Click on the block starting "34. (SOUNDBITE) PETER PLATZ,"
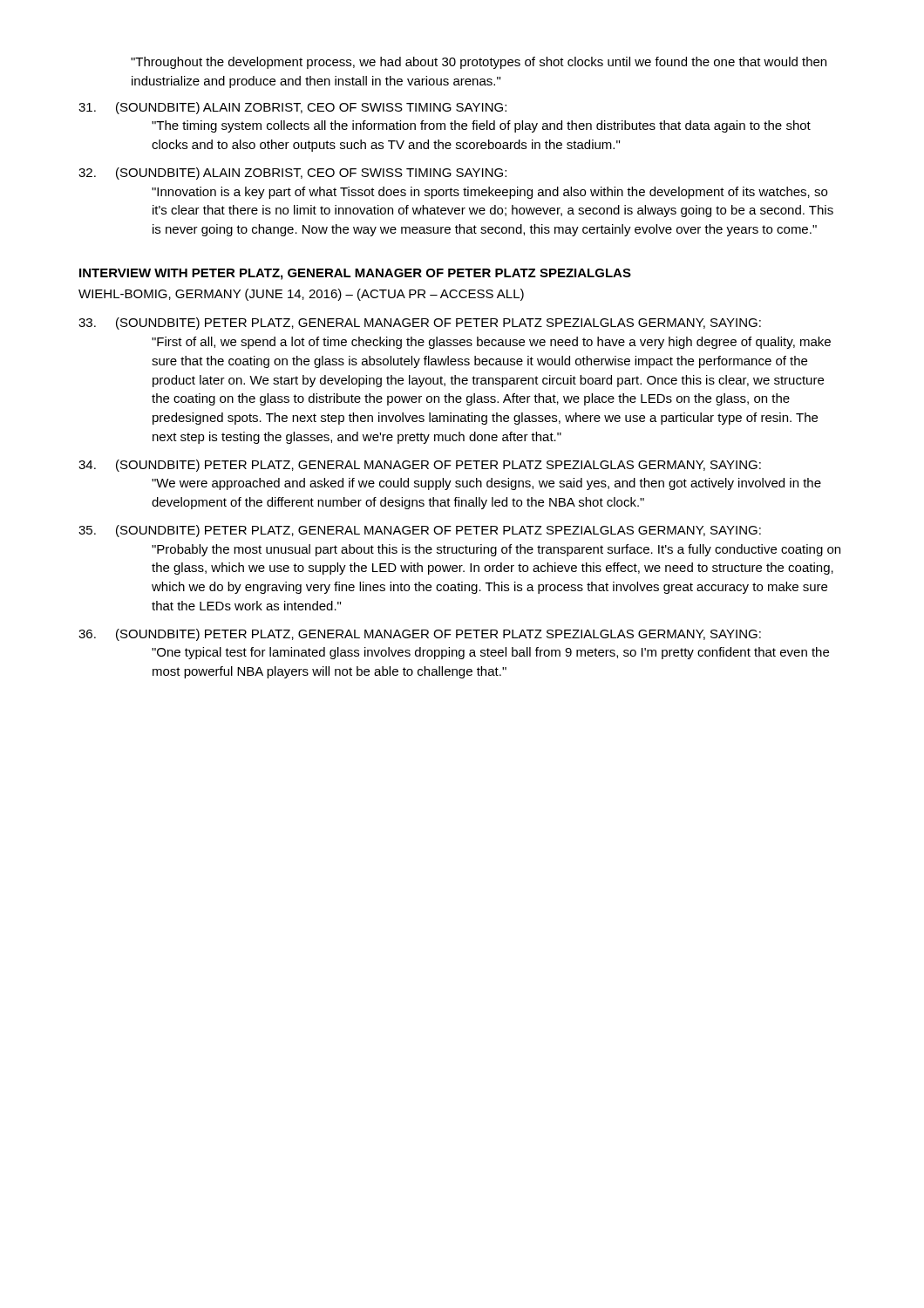This screenshot has height=1308, width=924. (462, 483)
